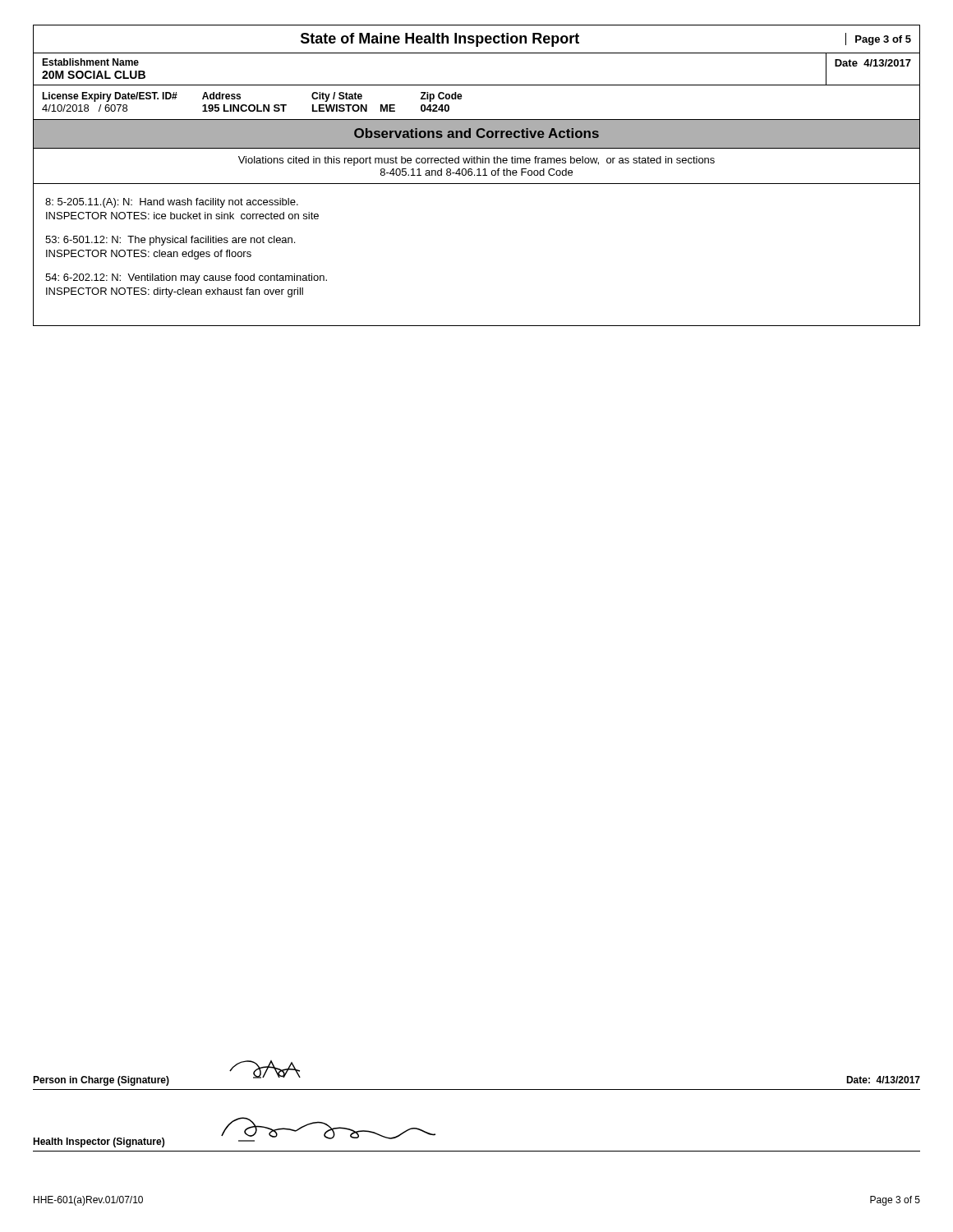Point to the block beginning "54: 6-202.12: N: Ventilation may"
Viewport: 953px width, 1232px height.
pos(187,277)
